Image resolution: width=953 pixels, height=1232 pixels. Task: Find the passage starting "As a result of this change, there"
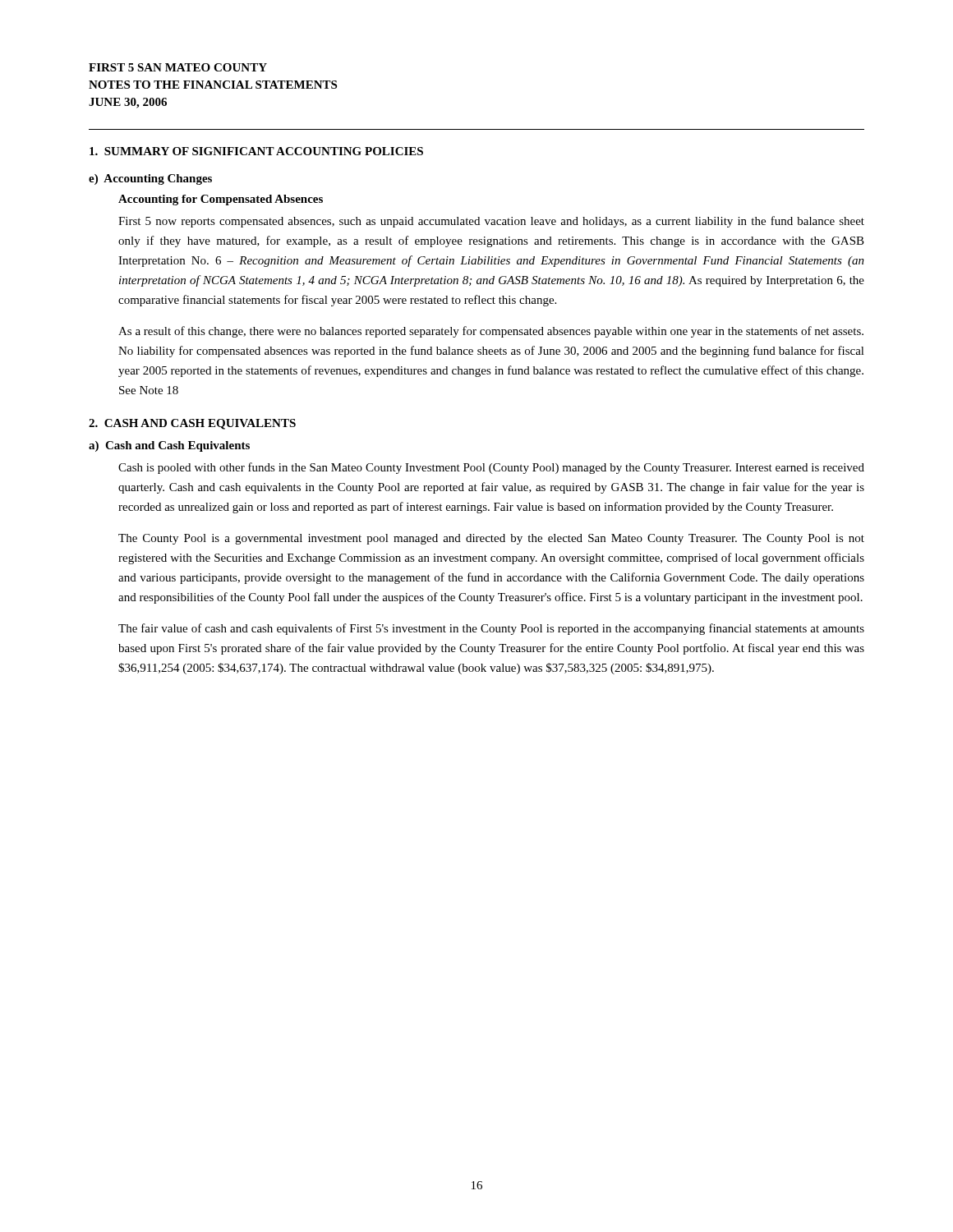tap(491, 361)
